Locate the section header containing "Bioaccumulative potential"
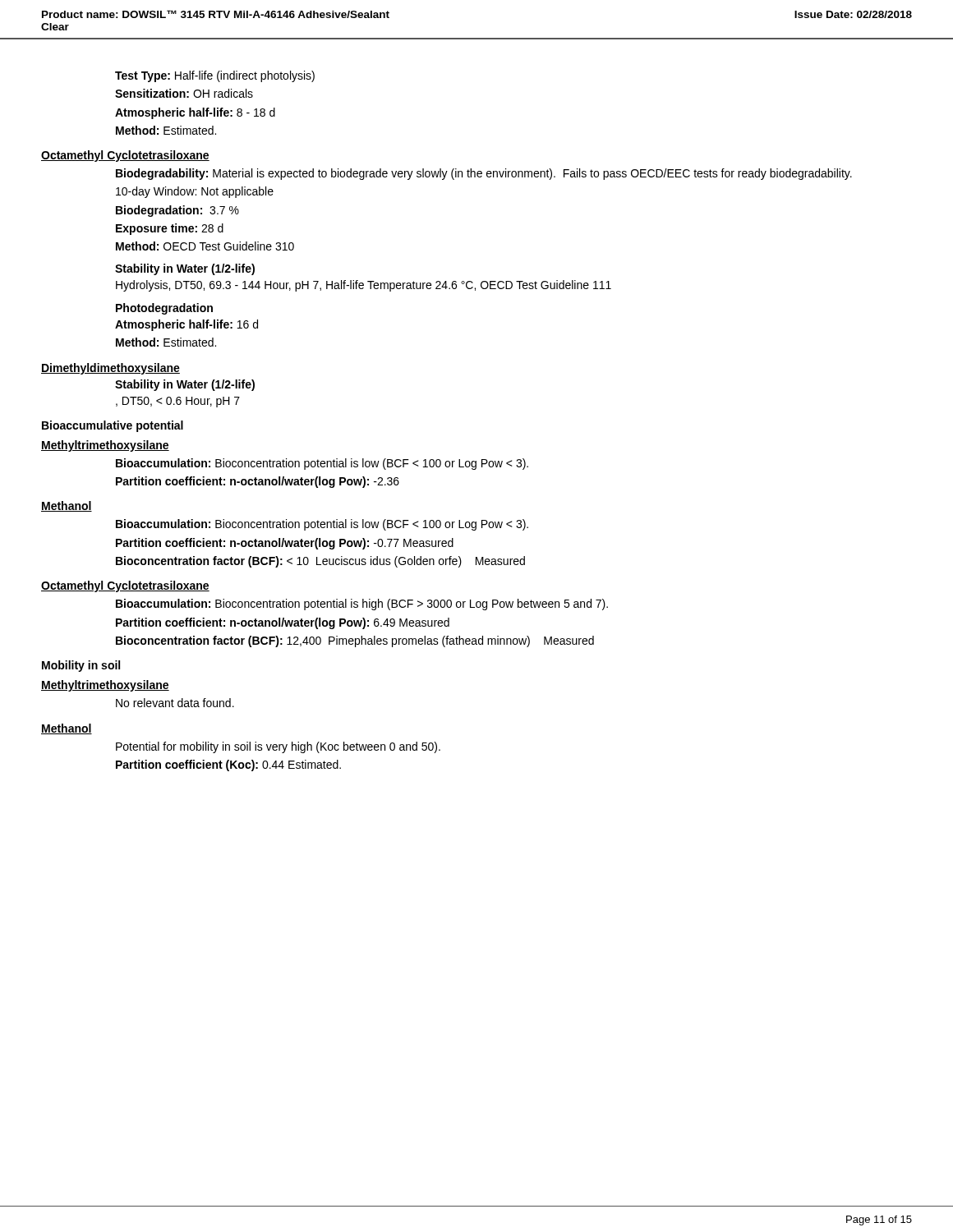The width and height of the screenshot is (953, 1232). (112, 425)
